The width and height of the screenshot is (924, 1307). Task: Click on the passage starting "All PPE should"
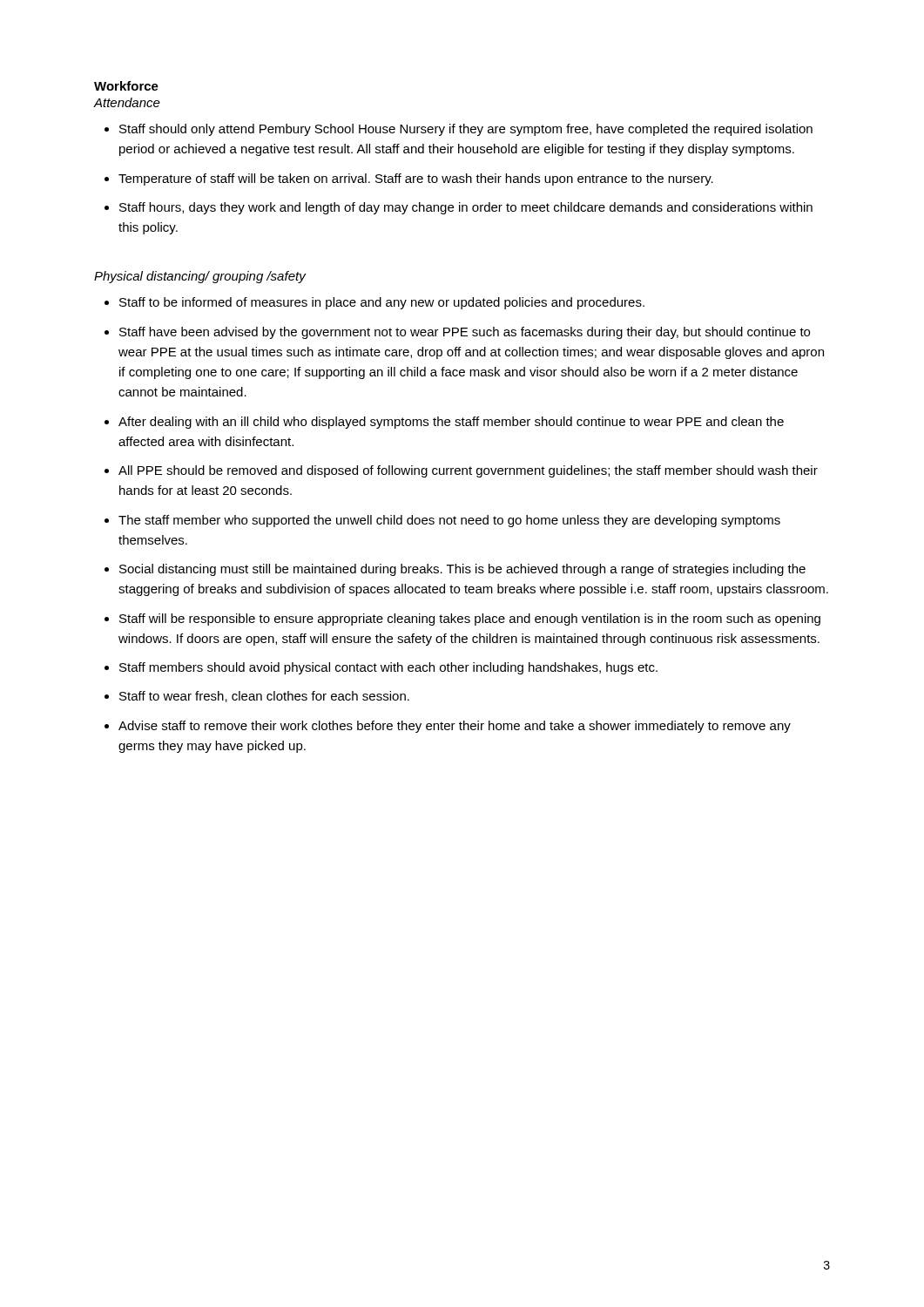tap(468, 480)
